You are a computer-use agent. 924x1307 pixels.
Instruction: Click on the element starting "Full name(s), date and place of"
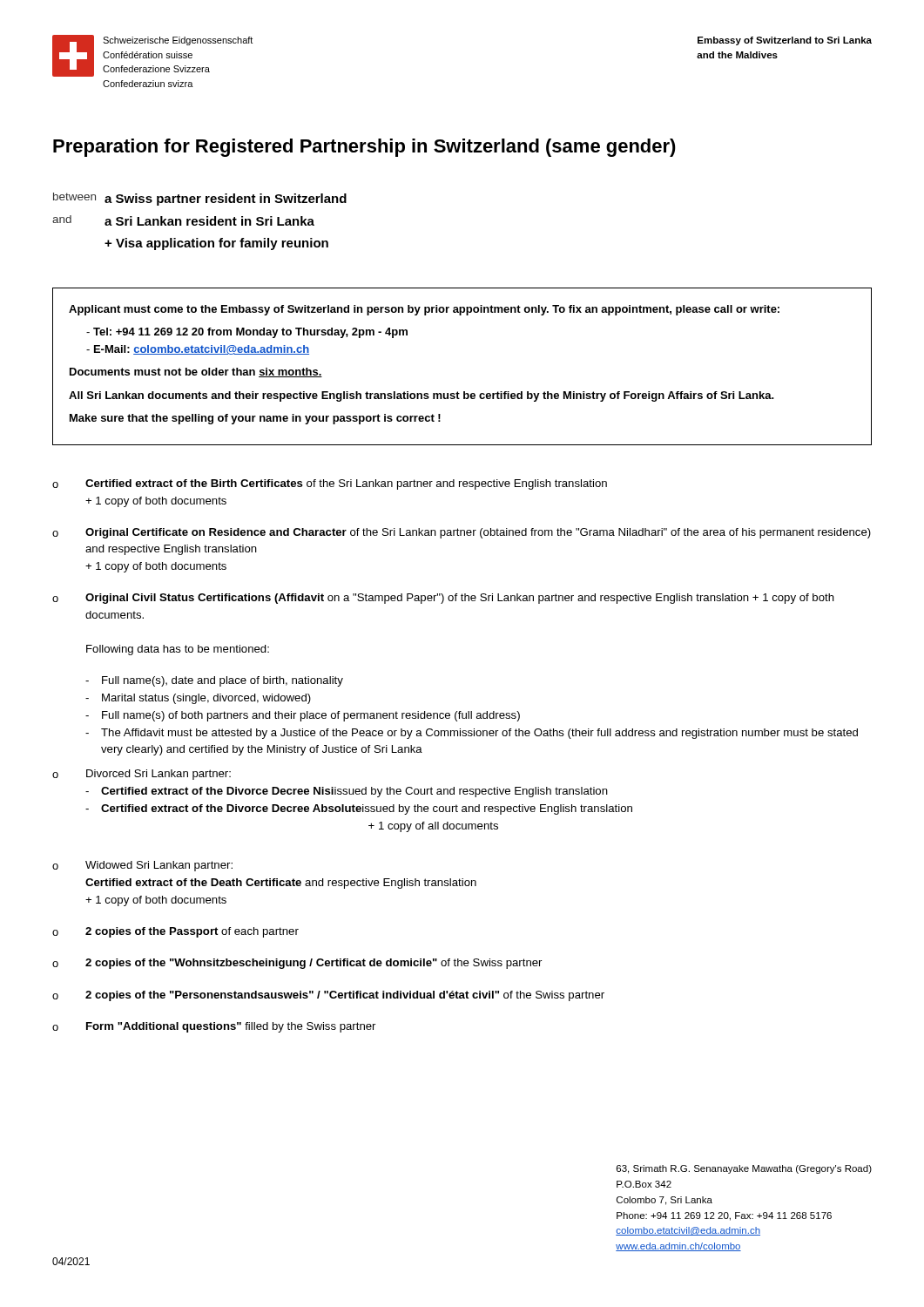click(x=222, y=681)
